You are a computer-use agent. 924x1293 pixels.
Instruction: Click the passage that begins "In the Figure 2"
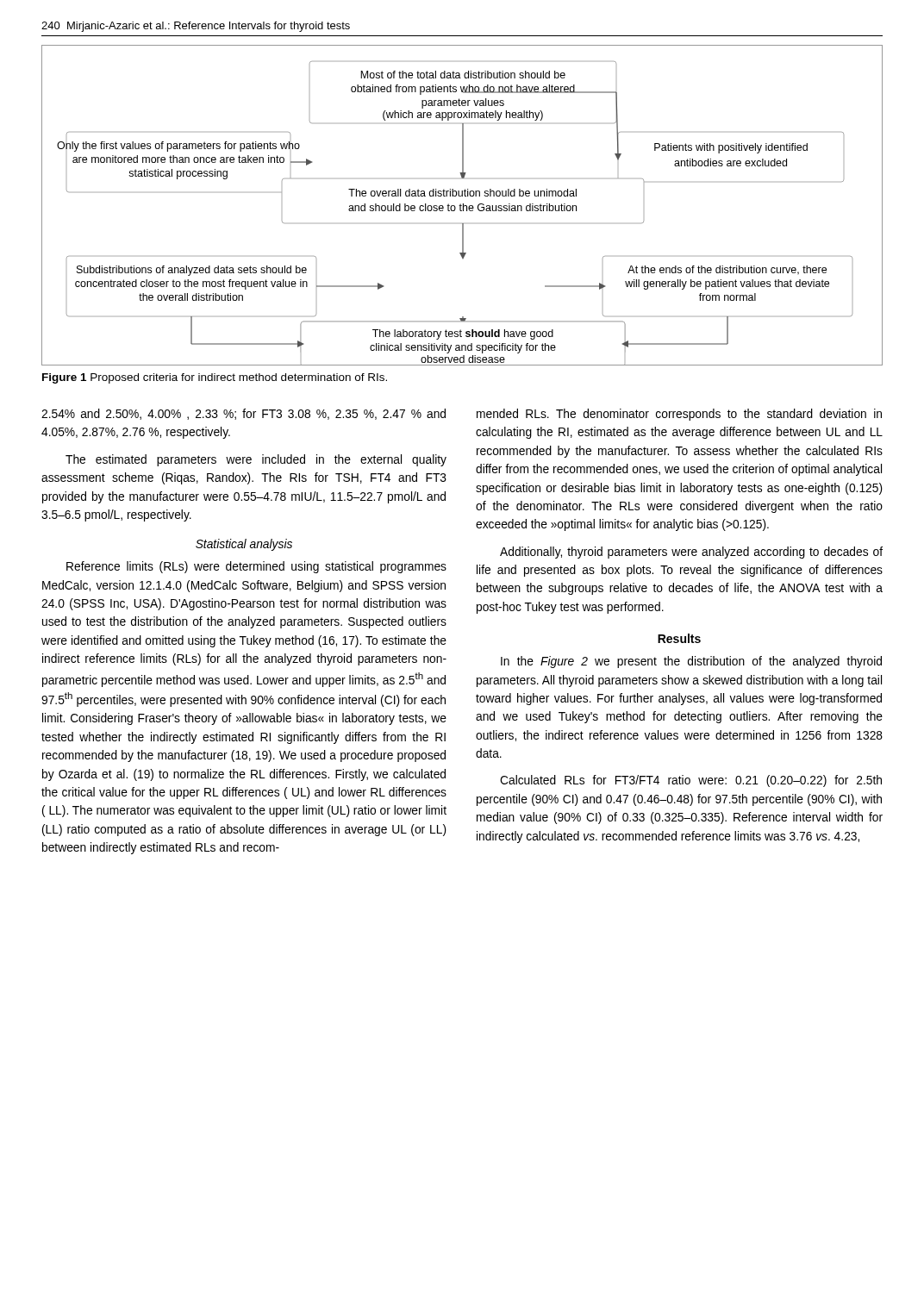tap(679, 749)
